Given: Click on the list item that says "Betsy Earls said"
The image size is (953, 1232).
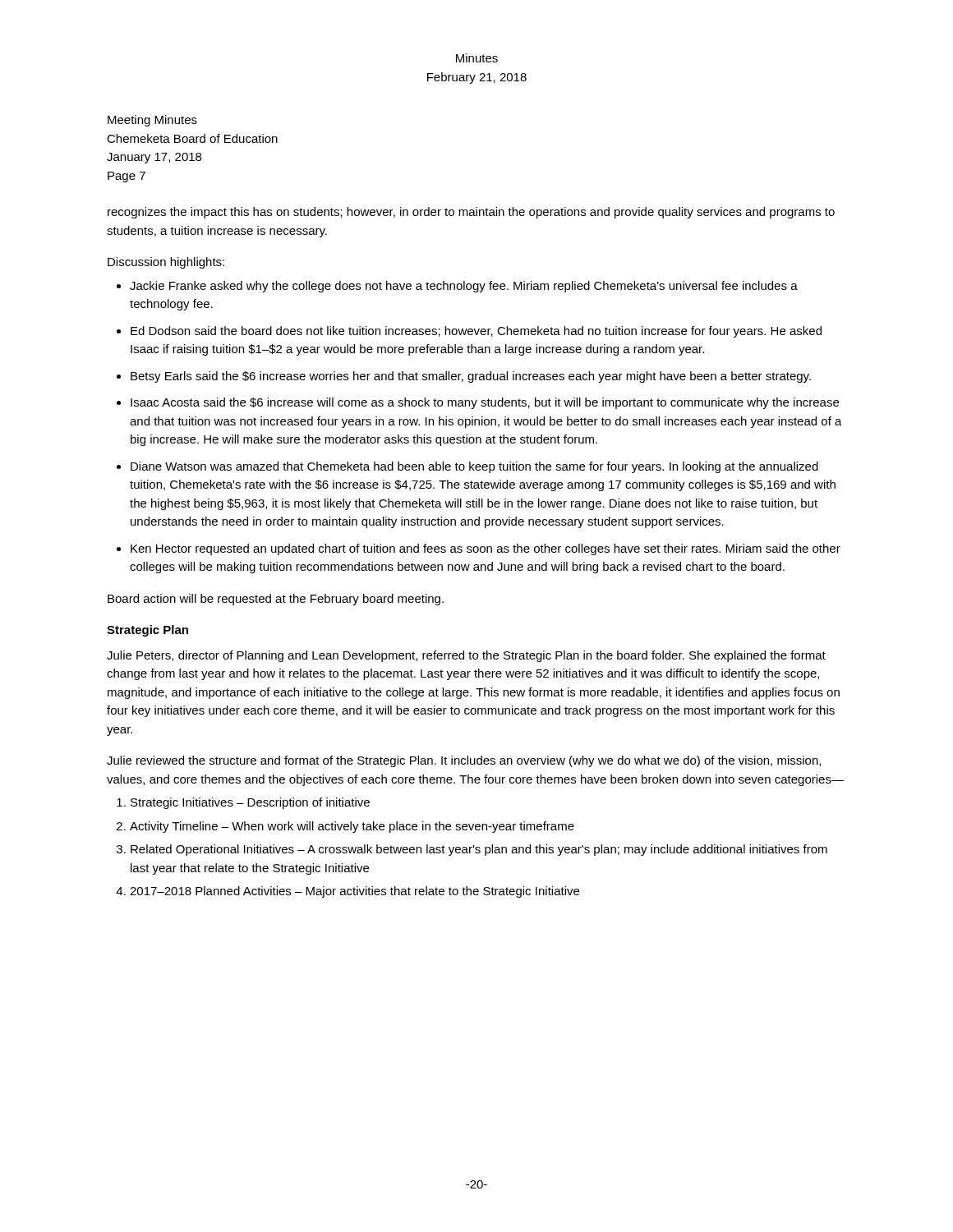Looking at the screenshot, I should click(471, 375).
